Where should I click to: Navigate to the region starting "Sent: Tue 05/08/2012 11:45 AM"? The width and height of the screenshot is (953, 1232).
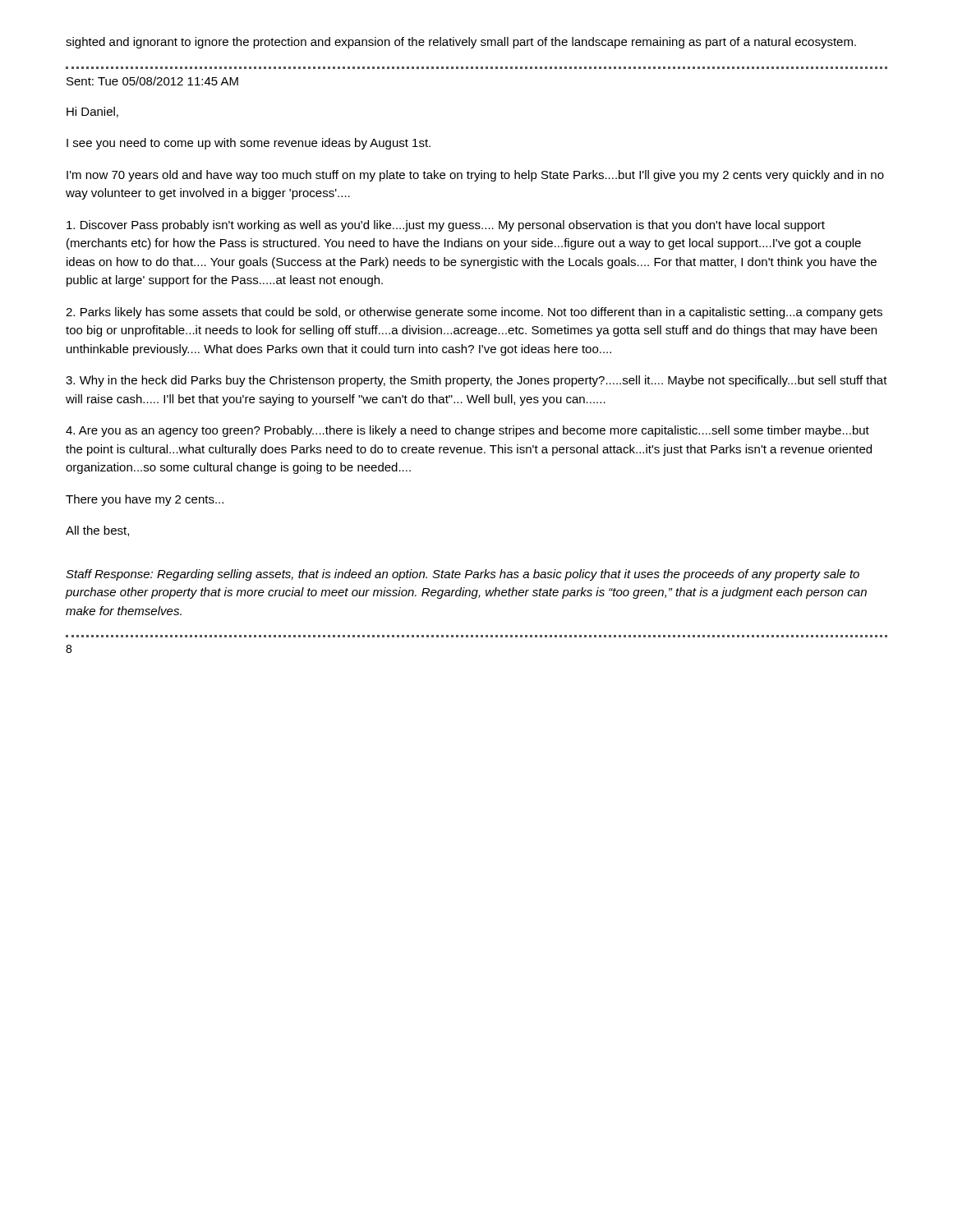pyautogui.click(x=152, y=81)
